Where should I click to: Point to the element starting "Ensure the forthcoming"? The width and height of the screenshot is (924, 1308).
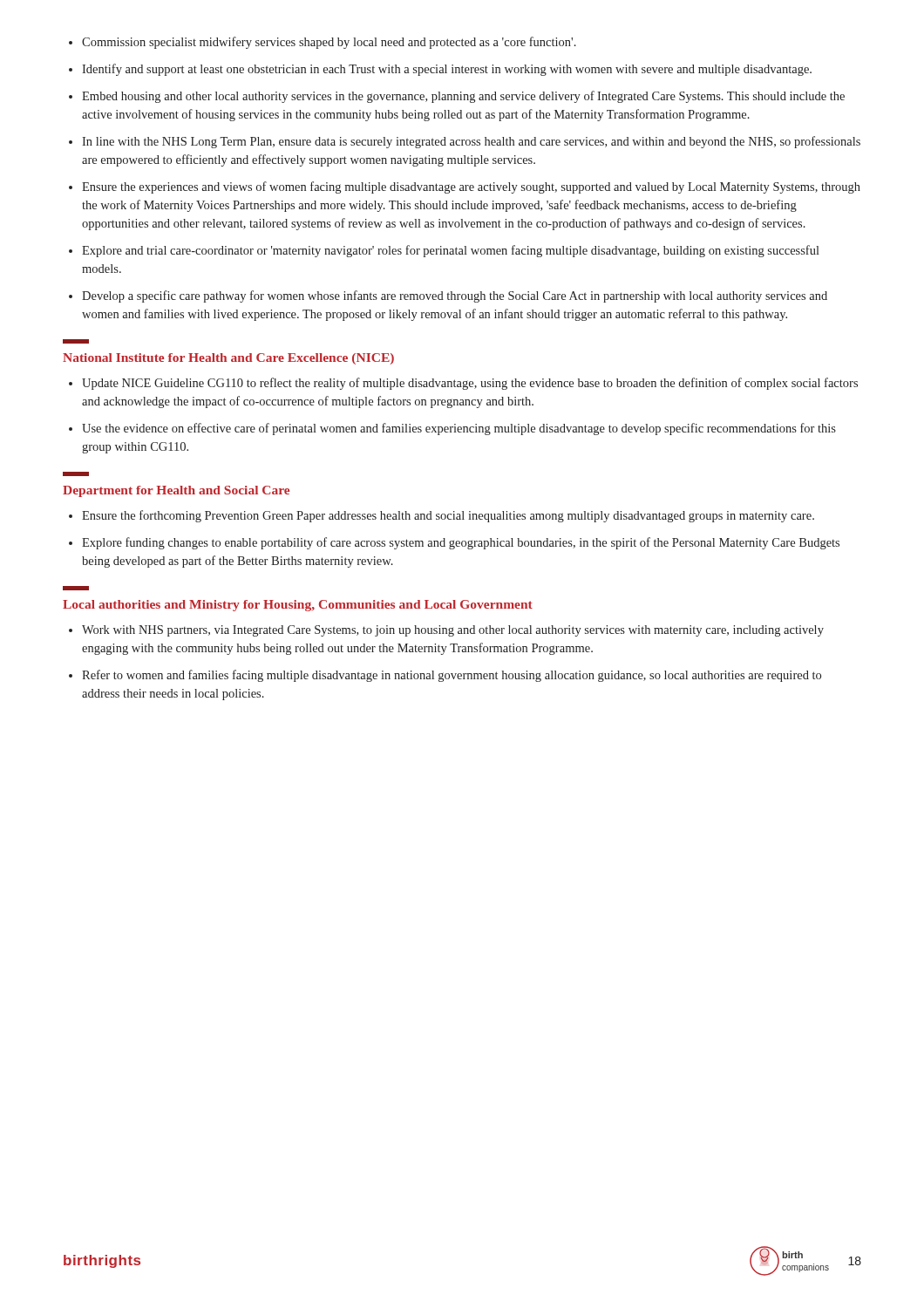472,516
